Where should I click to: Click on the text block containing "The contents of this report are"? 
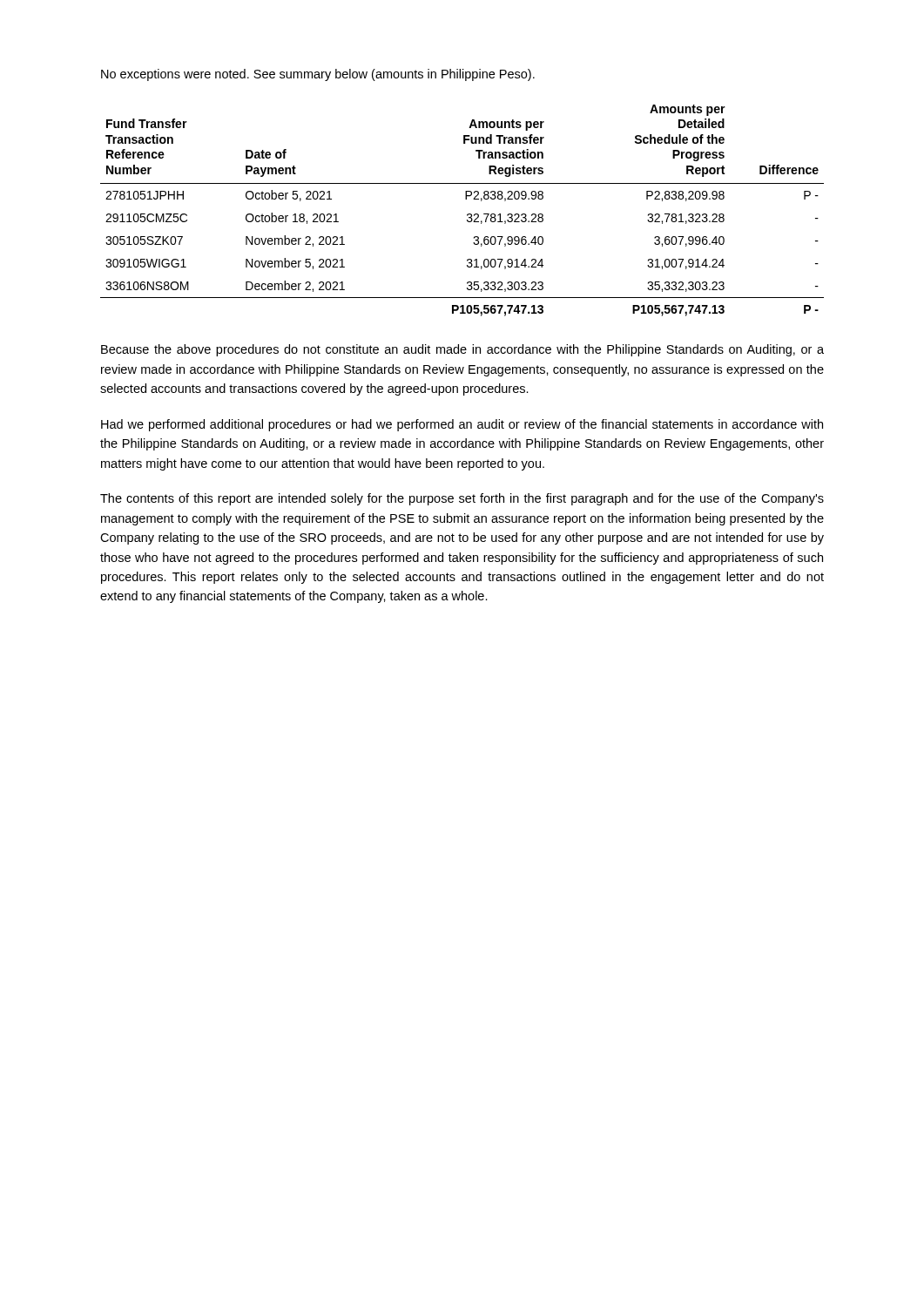(x=462, y=548)
